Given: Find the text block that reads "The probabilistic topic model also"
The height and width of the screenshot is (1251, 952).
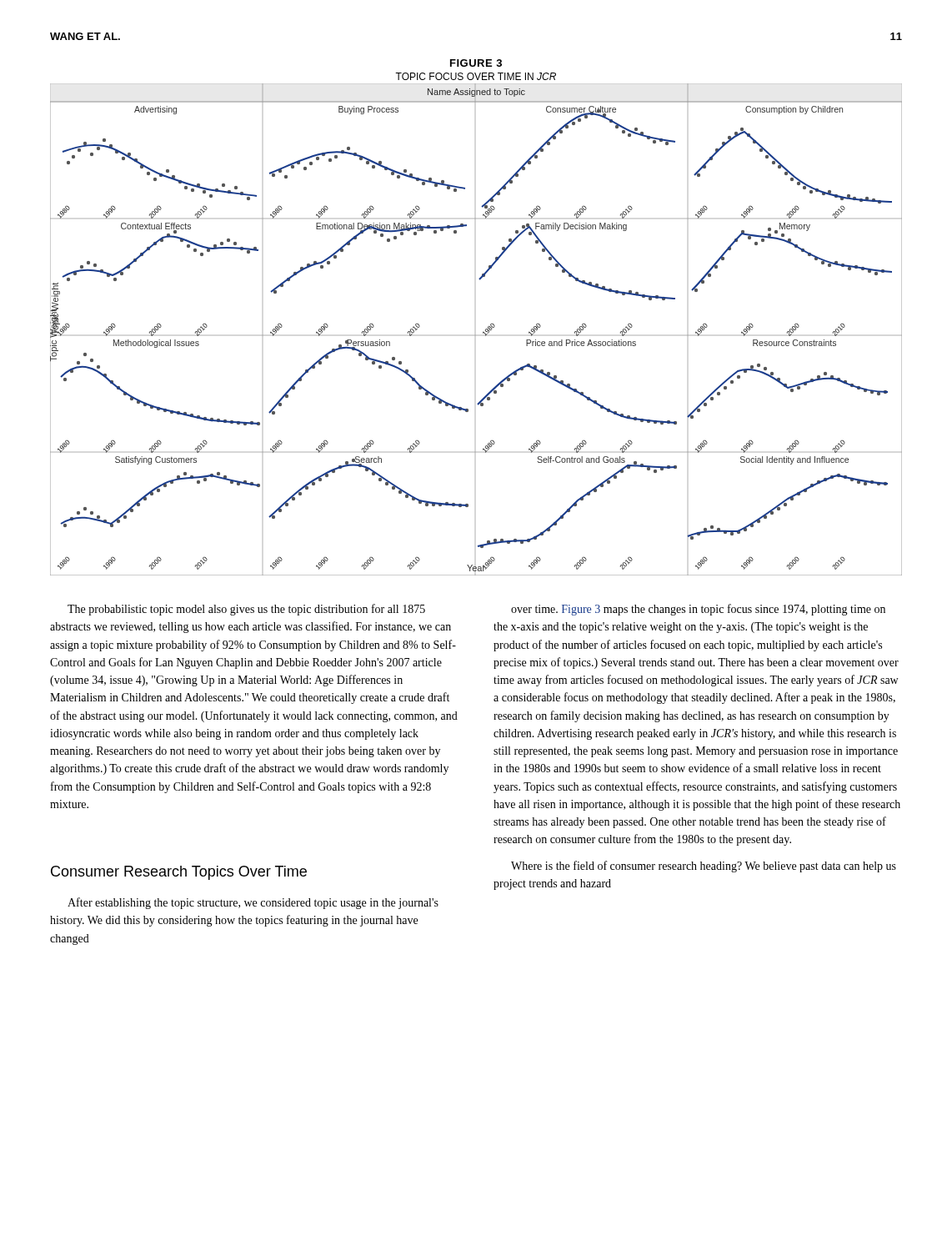Looking at the screenshot, I should (x=254, y=707).
